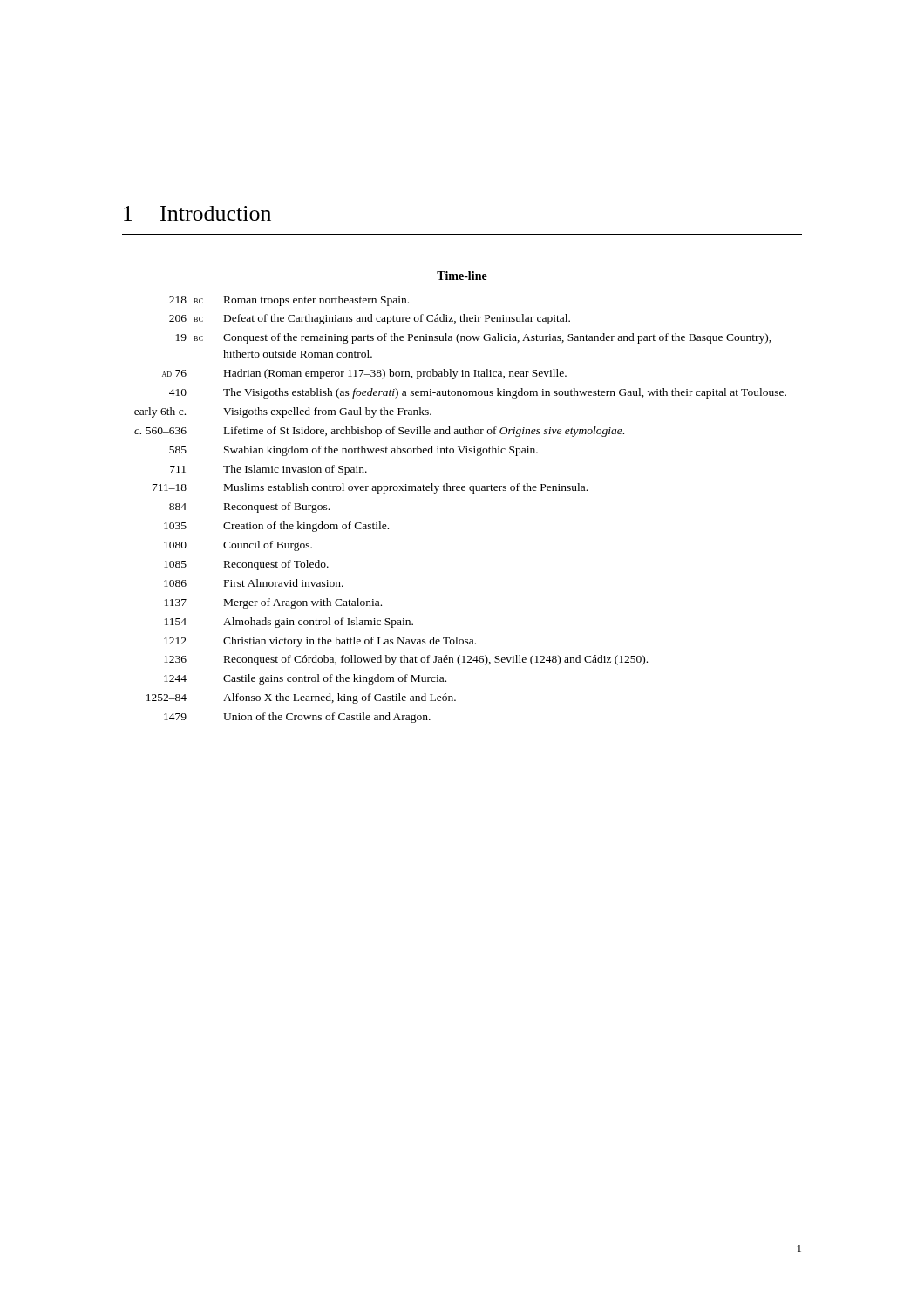Click on the list item that reads "884 Reconquest of Burgos."

tap(249, 508)
